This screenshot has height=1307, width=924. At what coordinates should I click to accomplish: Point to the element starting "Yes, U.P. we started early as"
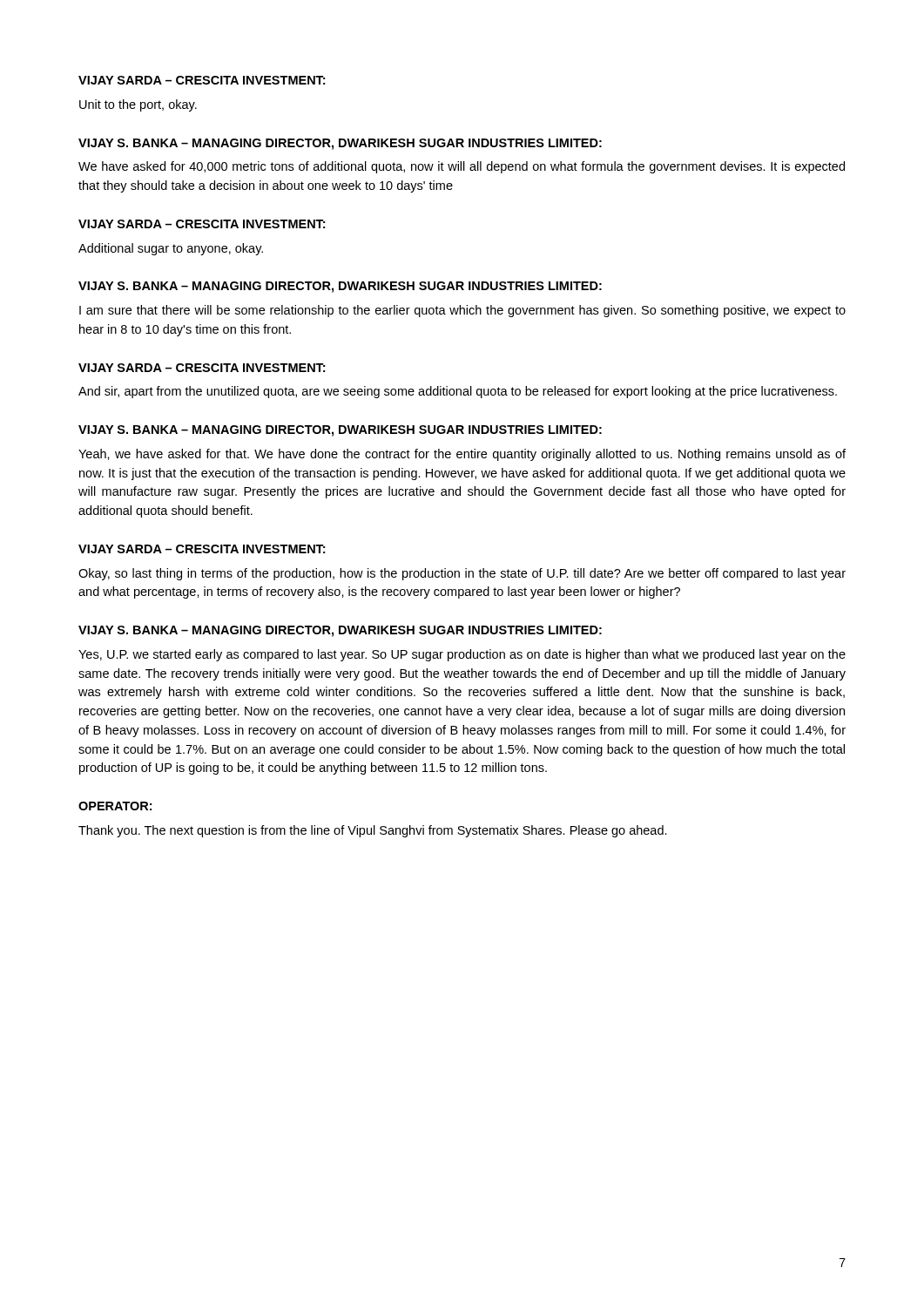[462, 711]
